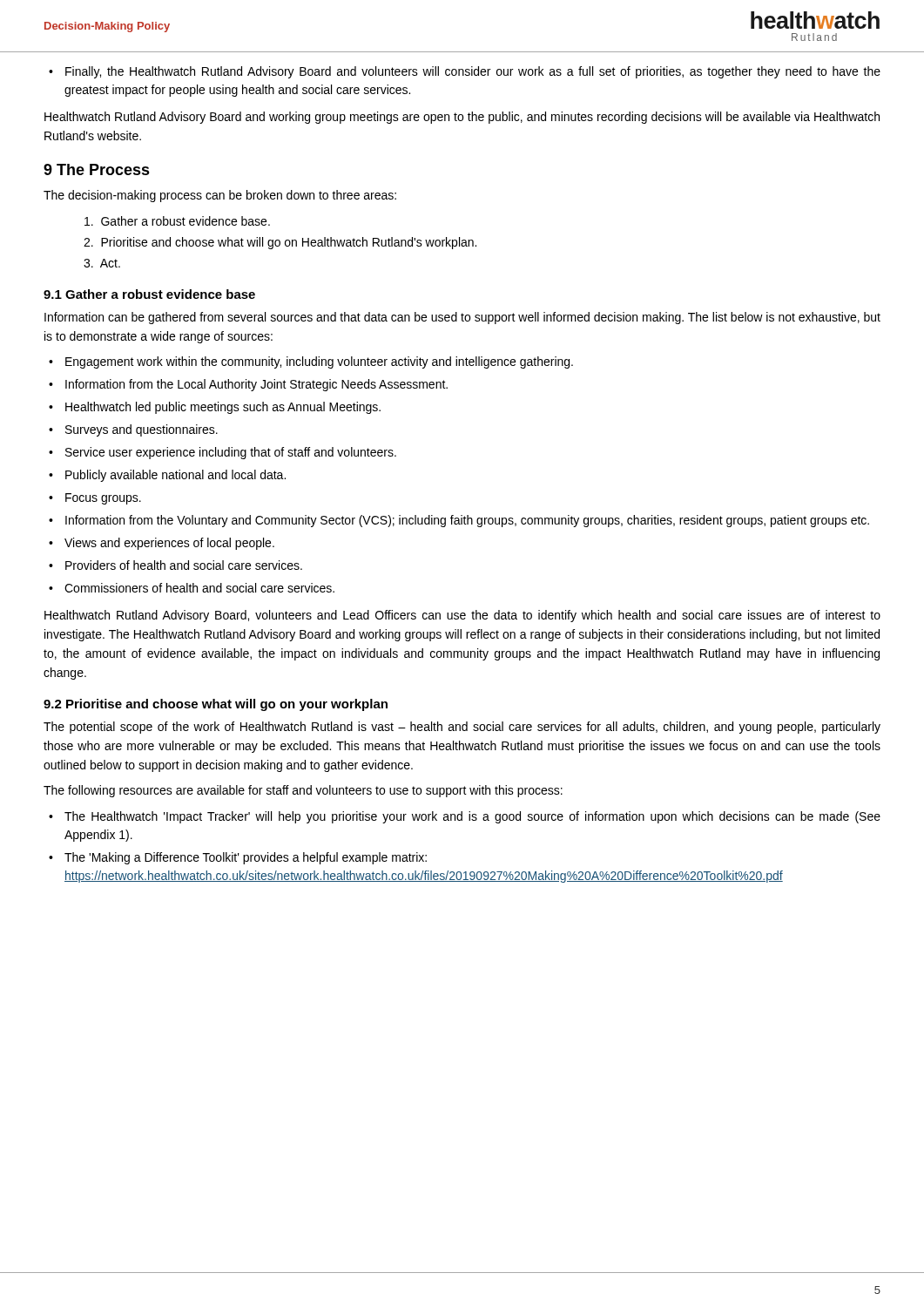
Task: Locate the block of text that opens with "Information from the Voluntary and"
Action: 467,521
